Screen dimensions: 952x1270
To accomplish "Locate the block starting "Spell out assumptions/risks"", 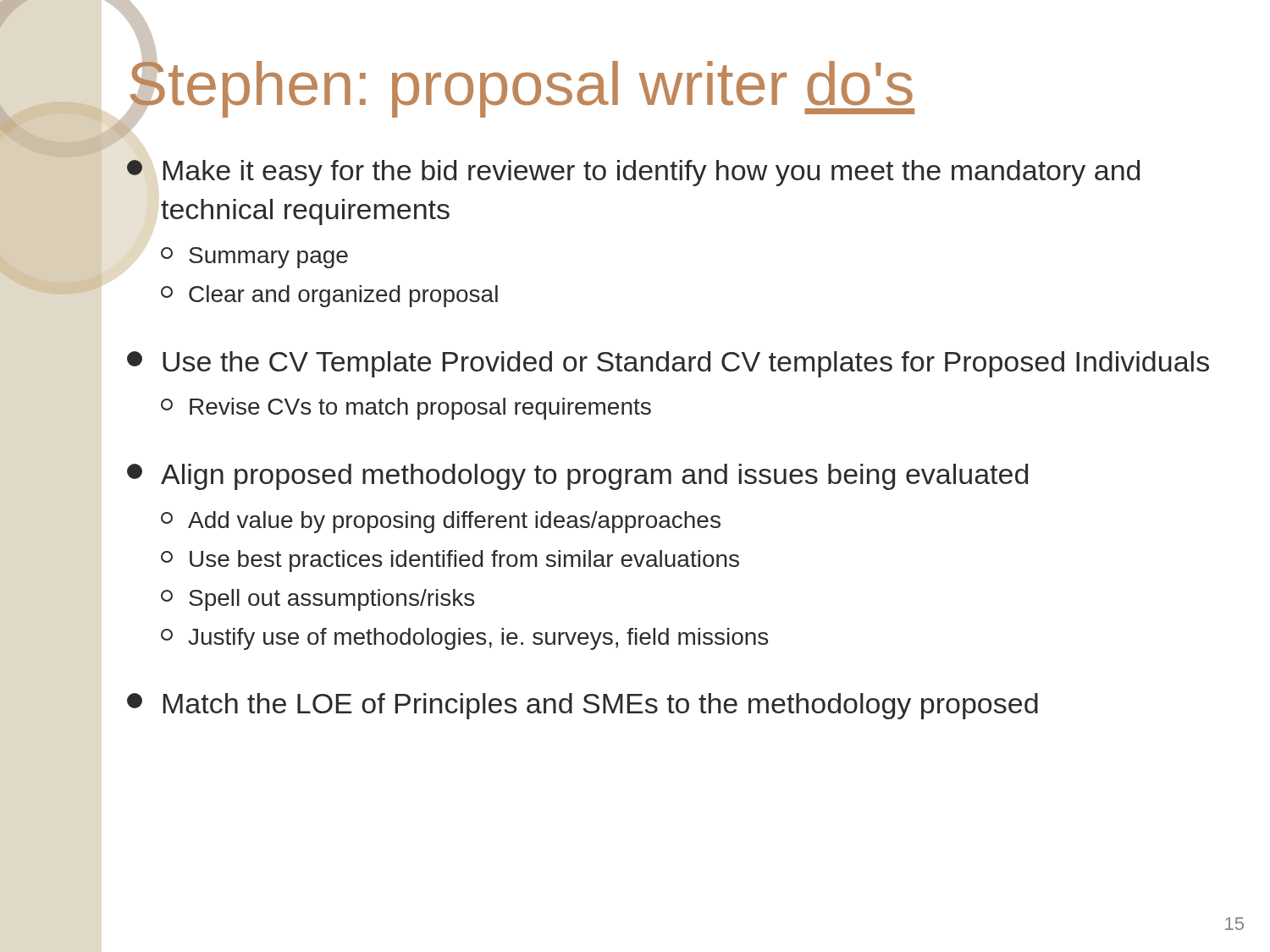I will pyautogui.click(x=318, y=598).
